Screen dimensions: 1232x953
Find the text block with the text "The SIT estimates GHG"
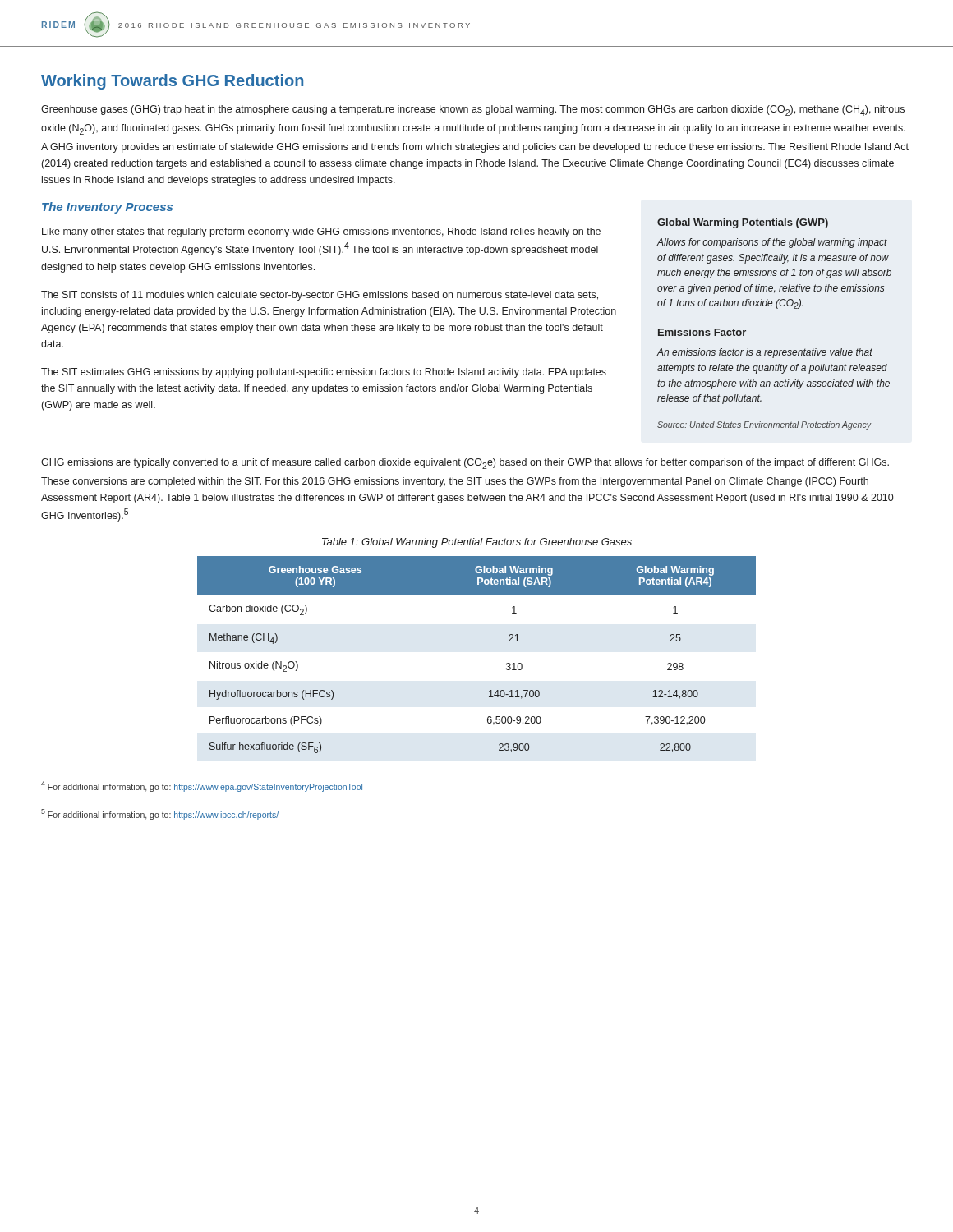[x=331, y=388]
